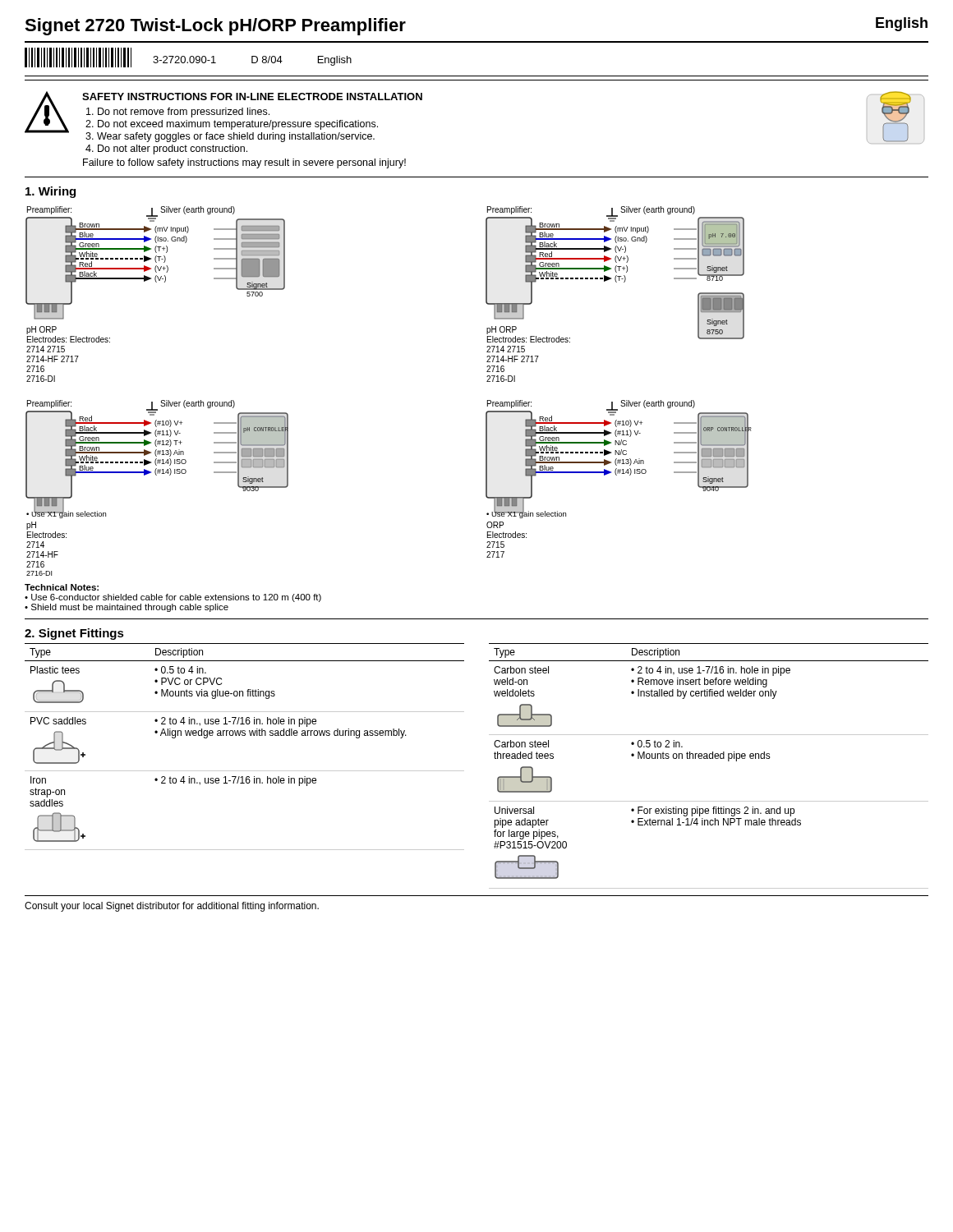The height and width of the screenshot is (1232, 953).
Task: Find the section header that says "1. Wiring"
Action: pyautogui.click(x=51, y=192)
